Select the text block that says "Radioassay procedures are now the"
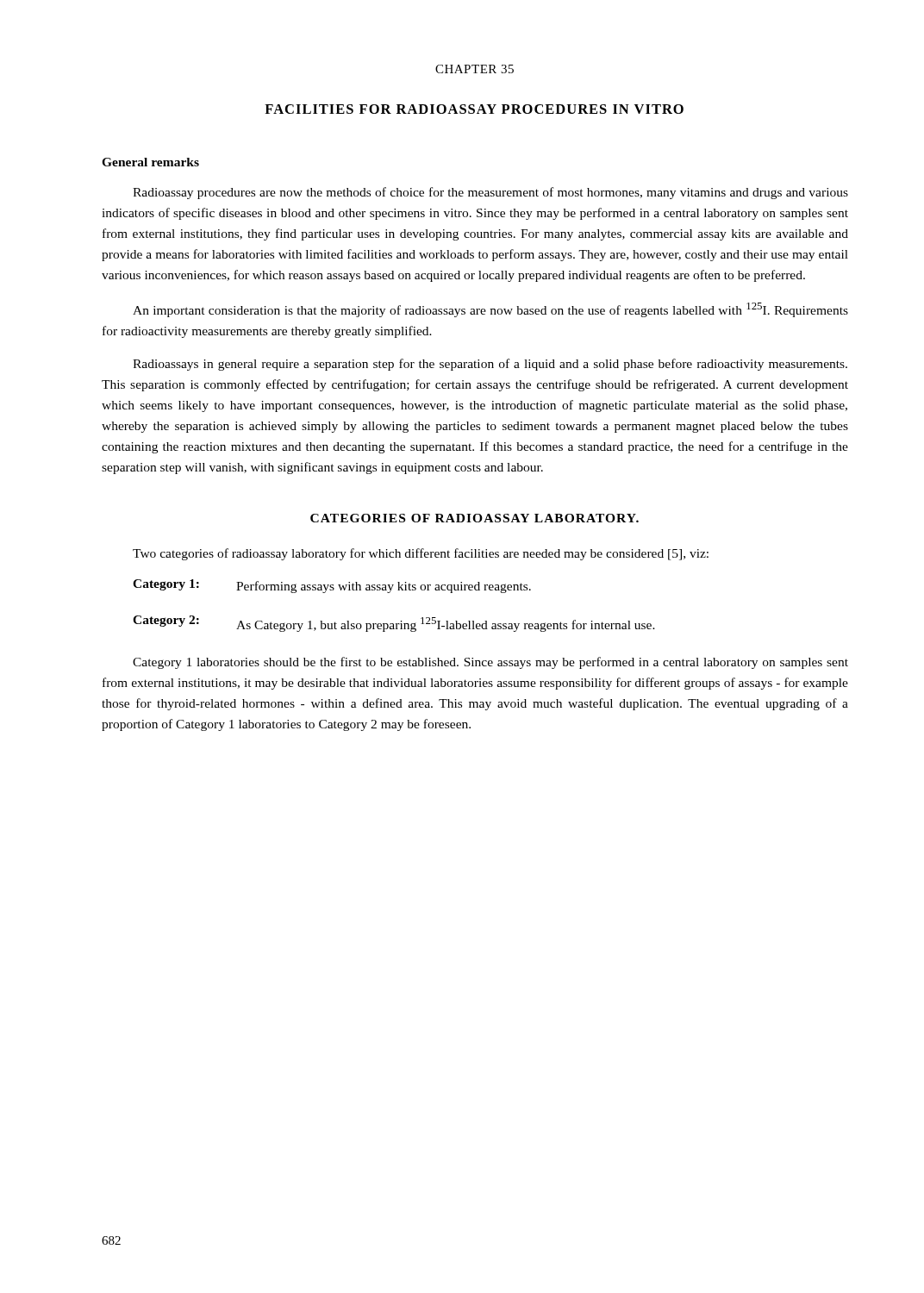The height and width of the screenshot is (1293, 924). (x=475, y=233)
